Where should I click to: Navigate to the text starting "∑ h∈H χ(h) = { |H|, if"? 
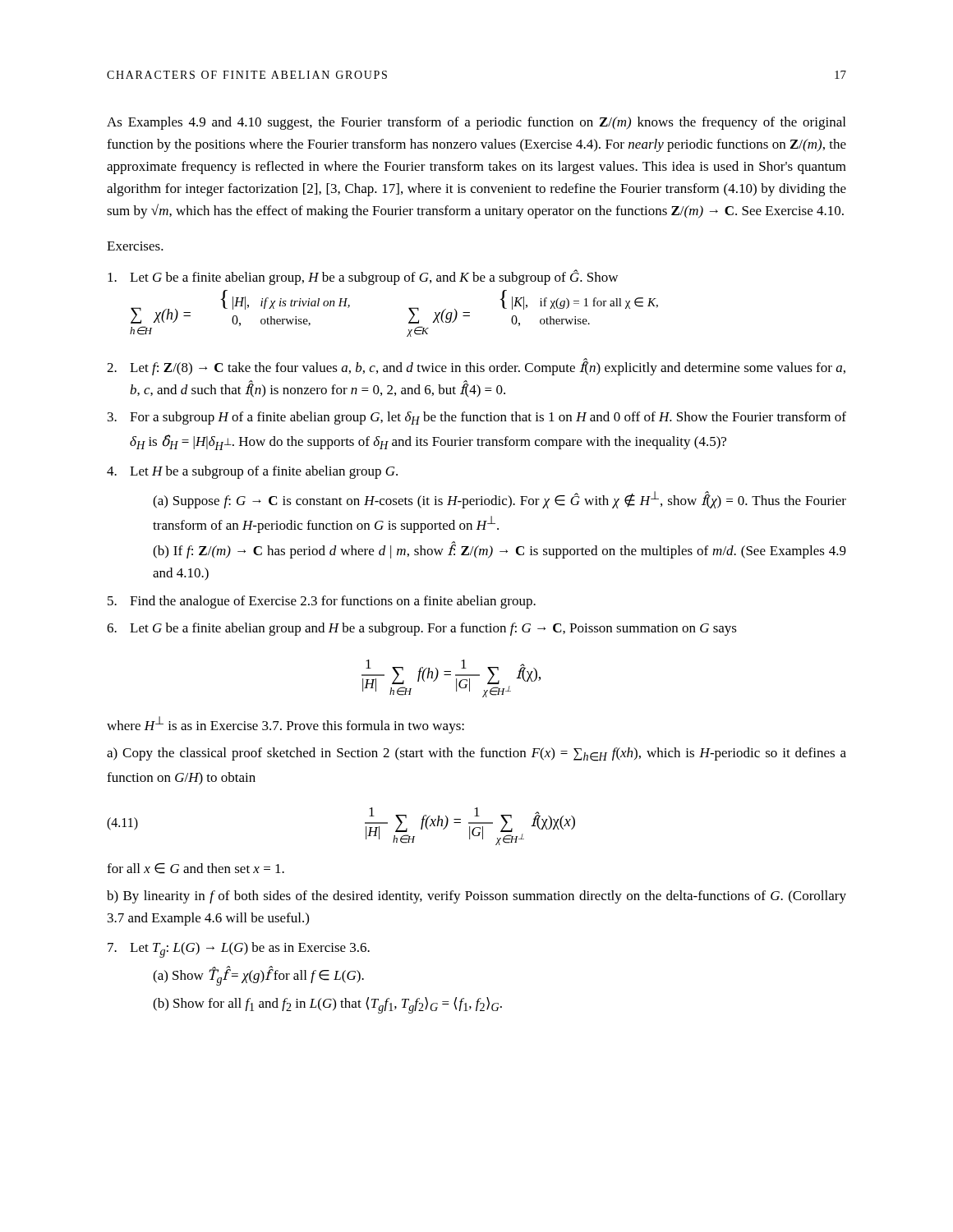coord(400,320)
